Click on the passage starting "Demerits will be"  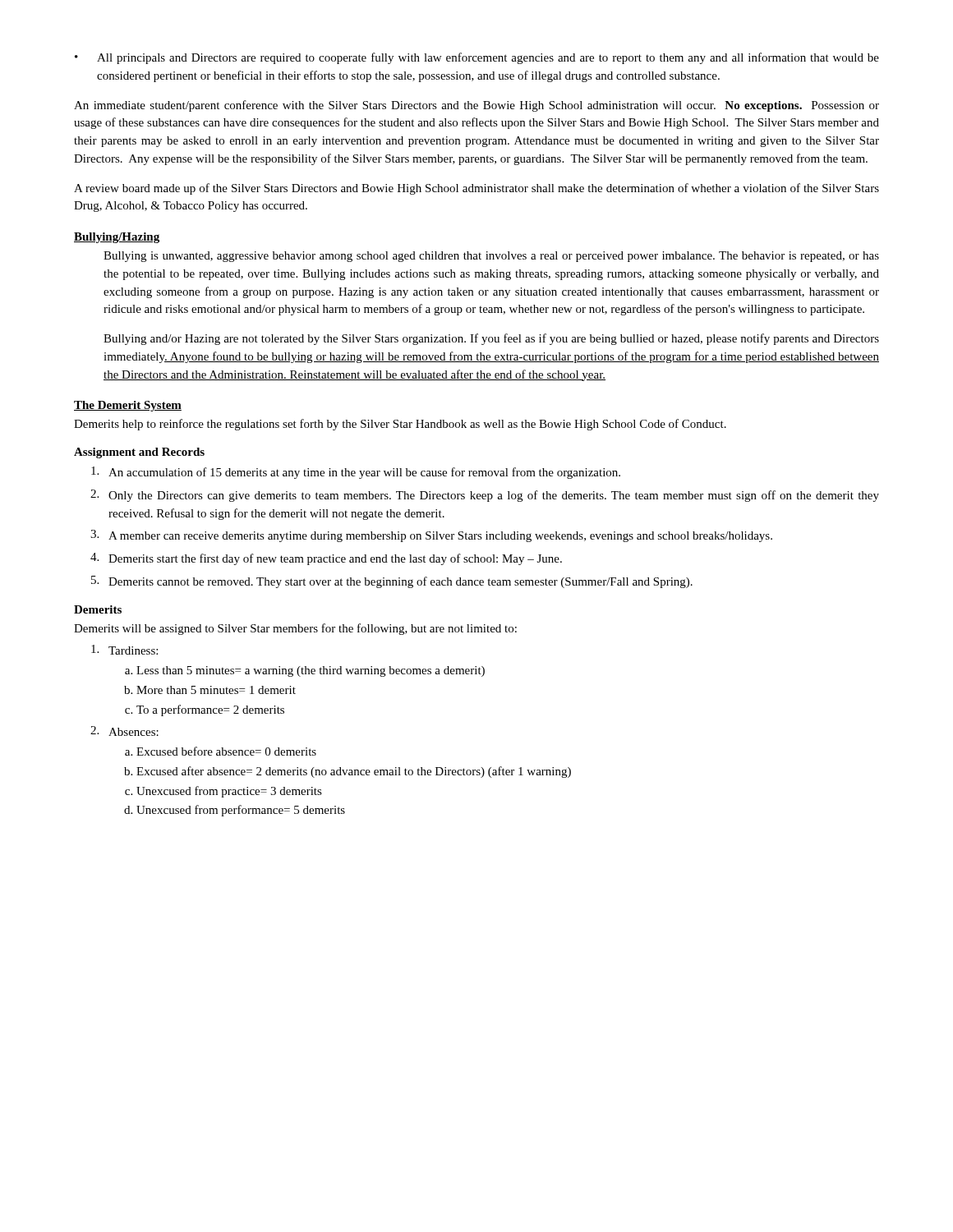click(296, 628)
